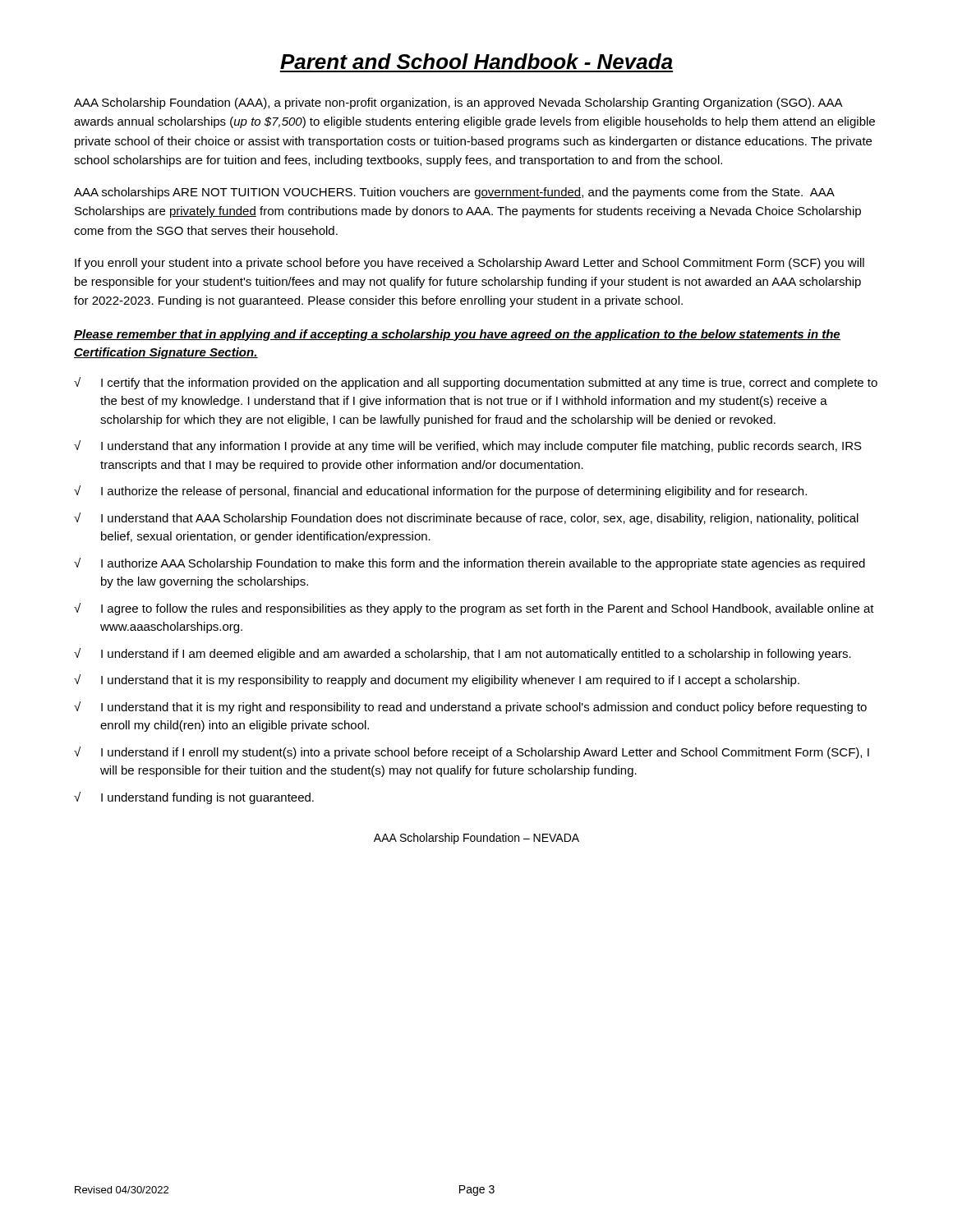Click on the passage starting "Parent and School Handbook - Nevada"
Screen dimensions: 1232x953
[x=476, y=62]
